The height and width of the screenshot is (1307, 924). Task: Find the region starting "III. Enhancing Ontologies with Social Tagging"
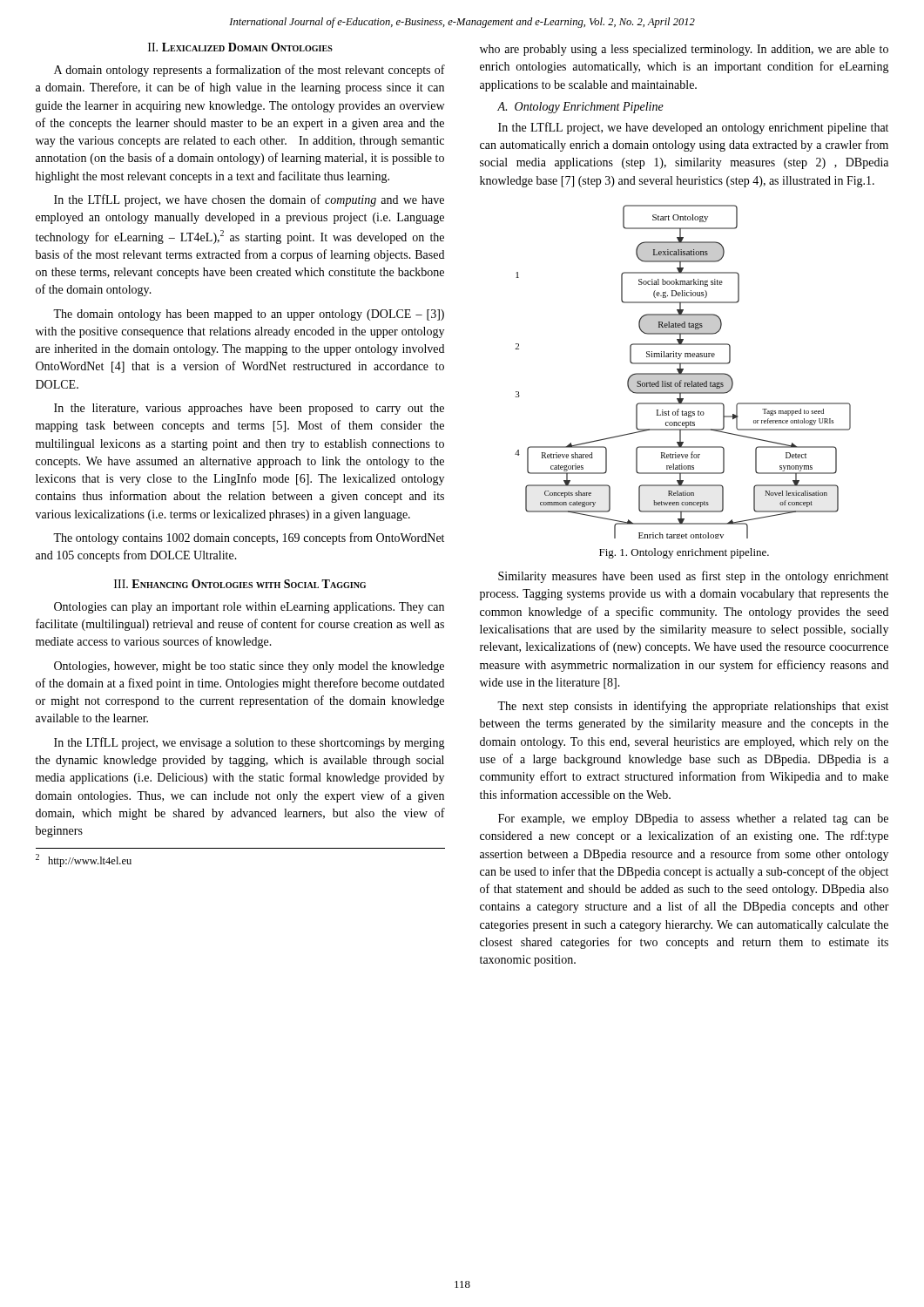point(240,584)
